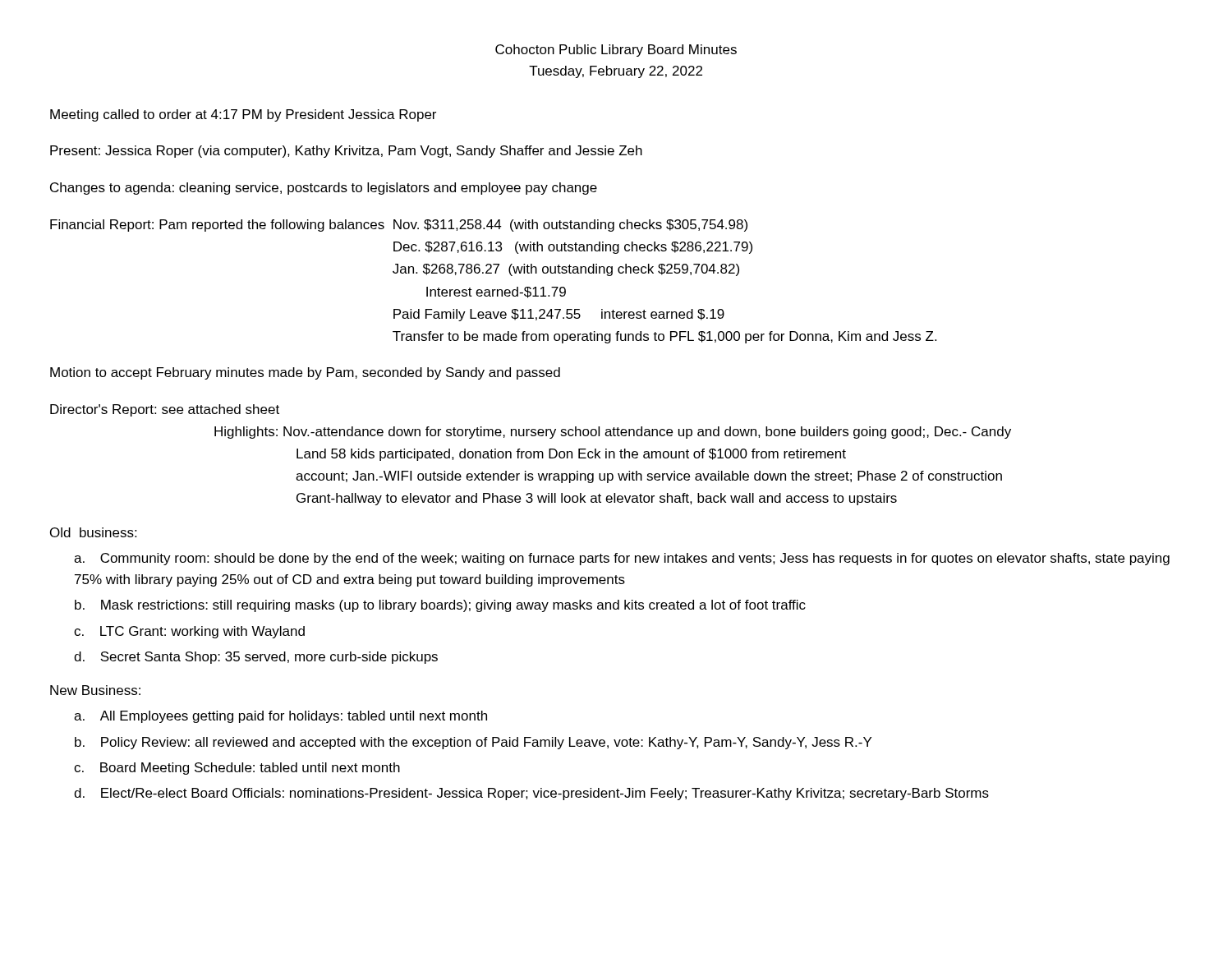Click the passage that begins "Present: Jessica Roper (via computer),"
This screenshot has height=953, width=1232.
tap(346, 151)
